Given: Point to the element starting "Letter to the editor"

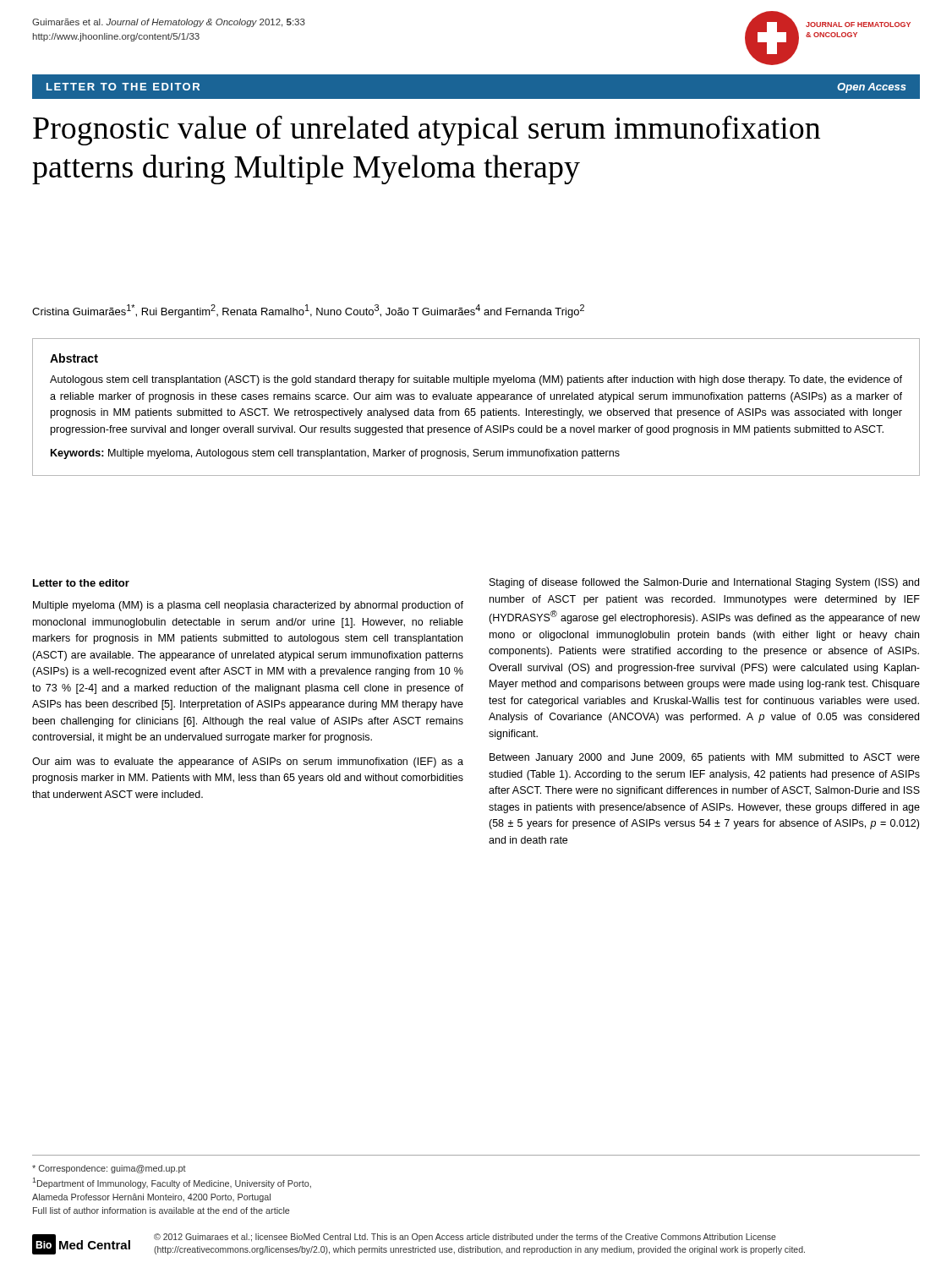Looking at the screenshot, I should coord(81,583).
